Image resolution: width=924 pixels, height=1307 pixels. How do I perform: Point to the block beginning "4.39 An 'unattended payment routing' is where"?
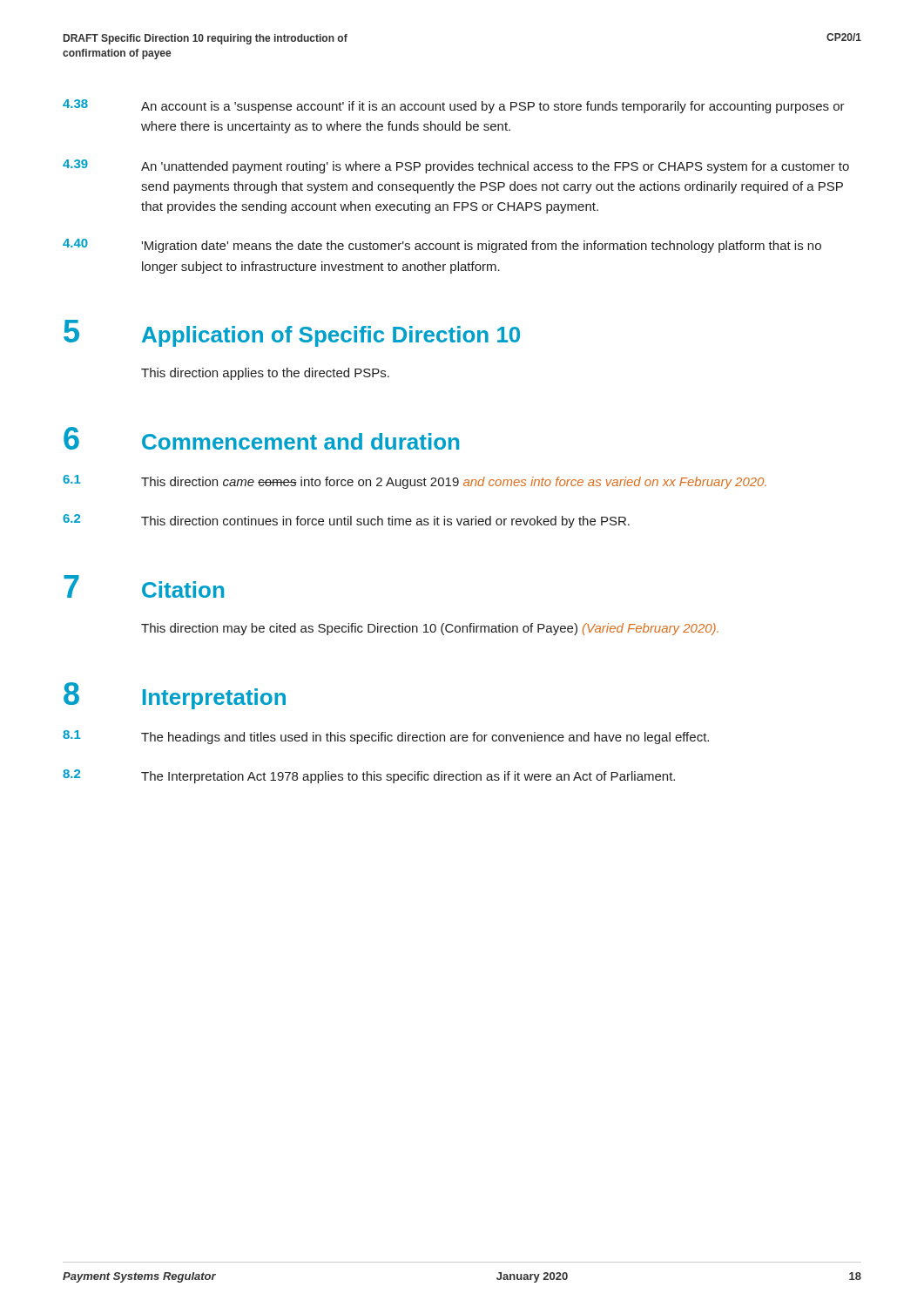(462, 186)
